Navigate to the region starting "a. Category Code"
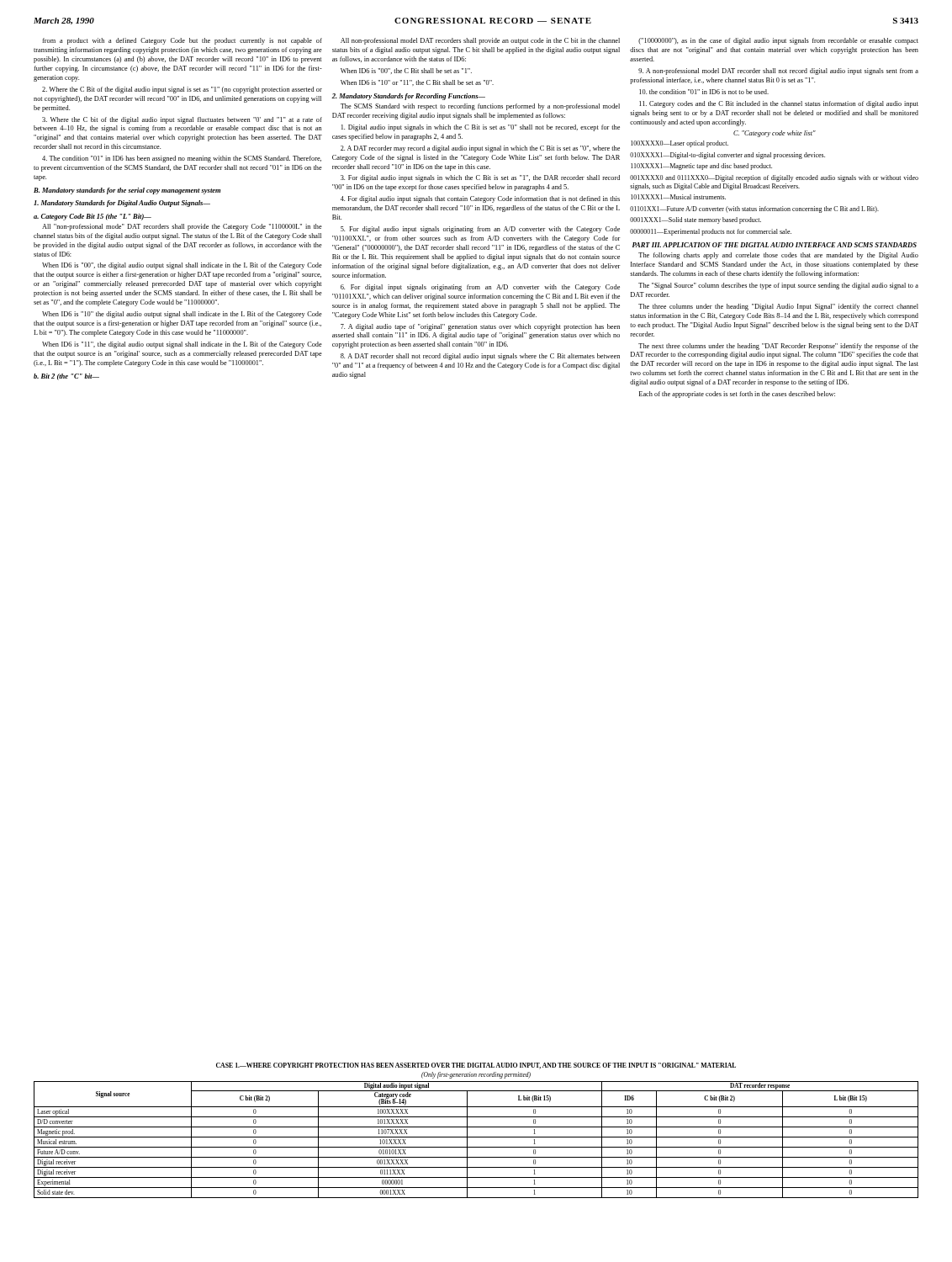Viewport: 952px width, 1262px height. pyautogui.click(x=92, y=216)
